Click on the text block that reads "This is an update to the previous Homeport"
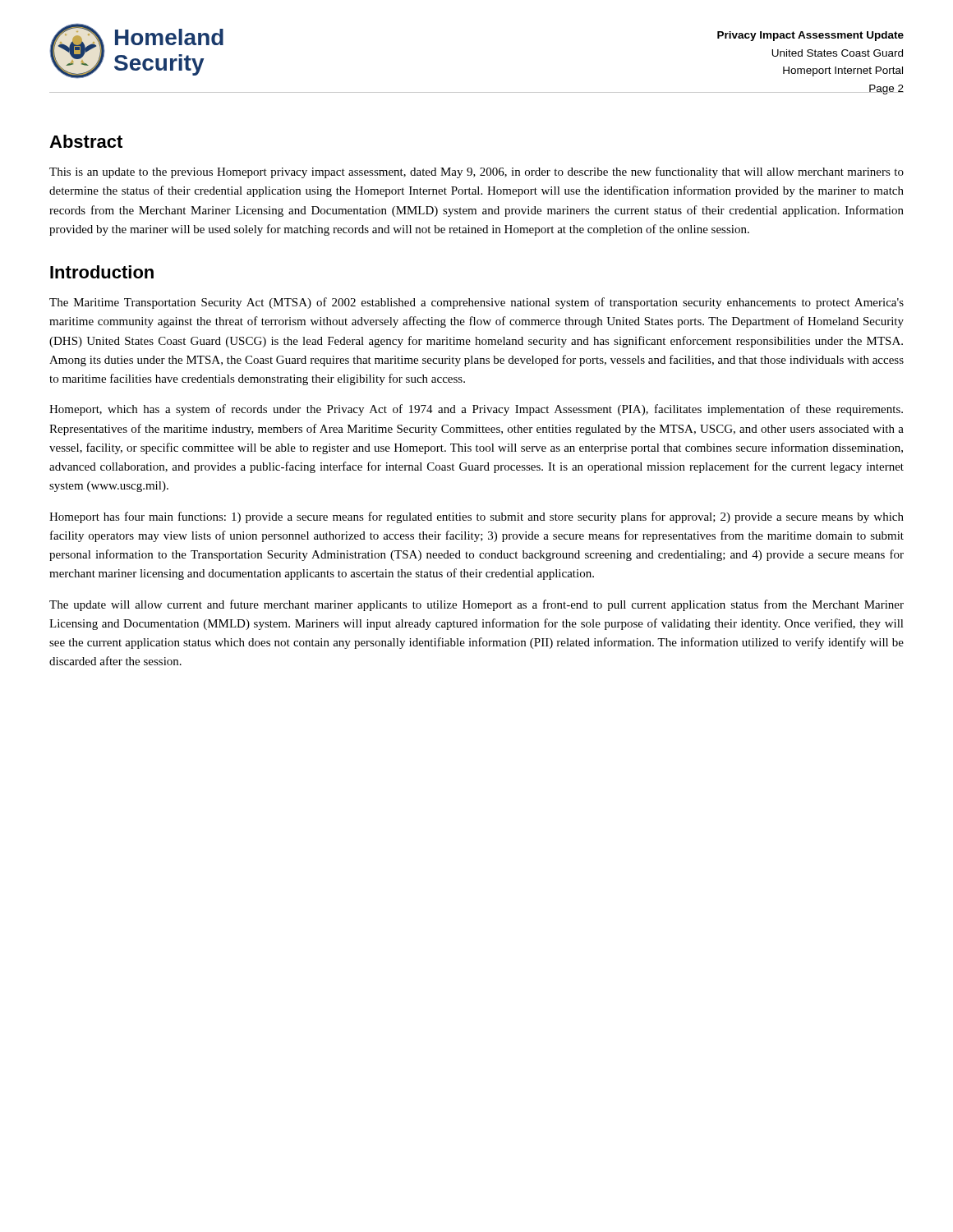This screenshot has width=953, height=1232. tap(476, 200)
